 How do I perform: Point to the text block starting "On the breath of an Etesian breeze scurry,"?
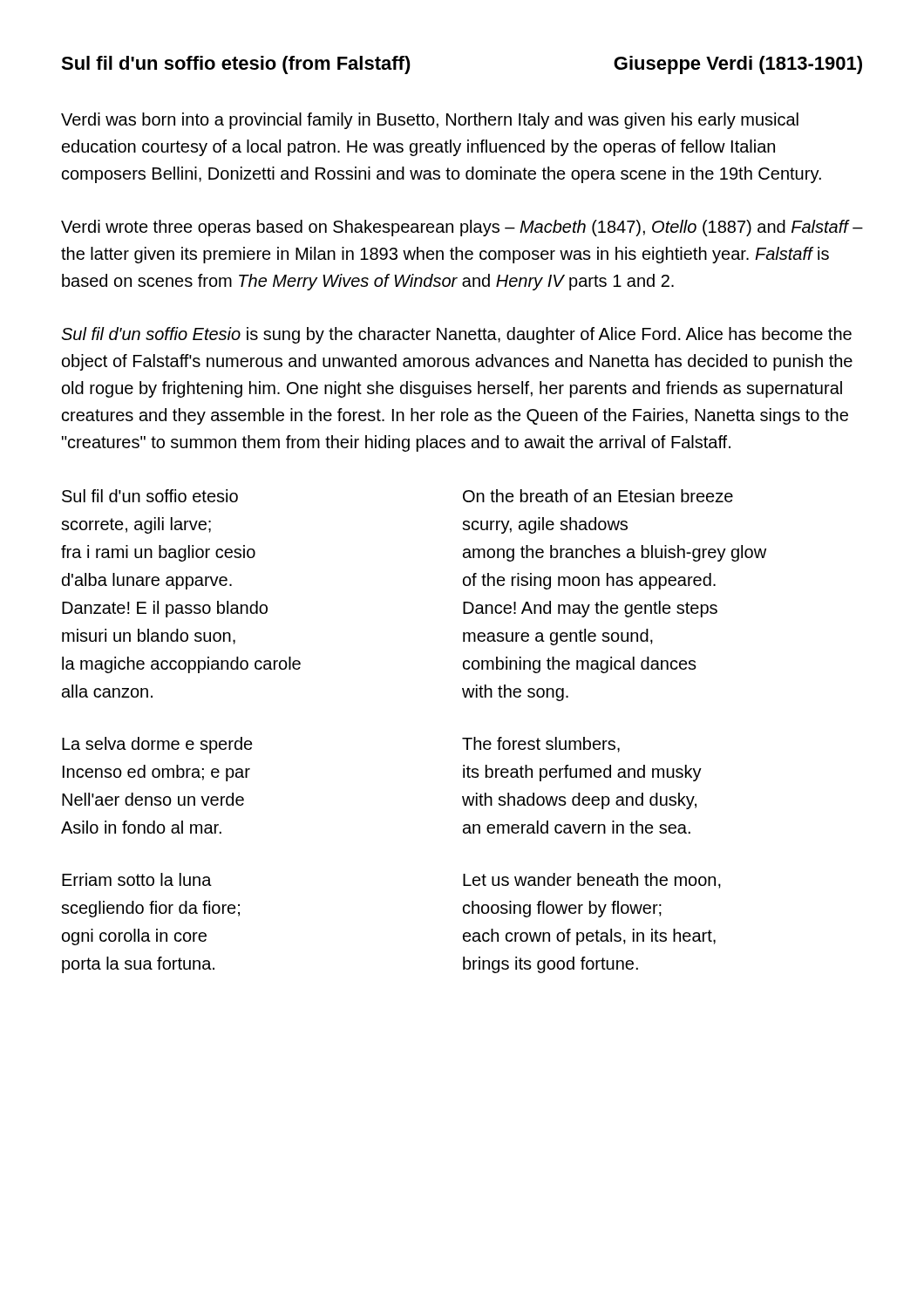(x=598, y=496)
